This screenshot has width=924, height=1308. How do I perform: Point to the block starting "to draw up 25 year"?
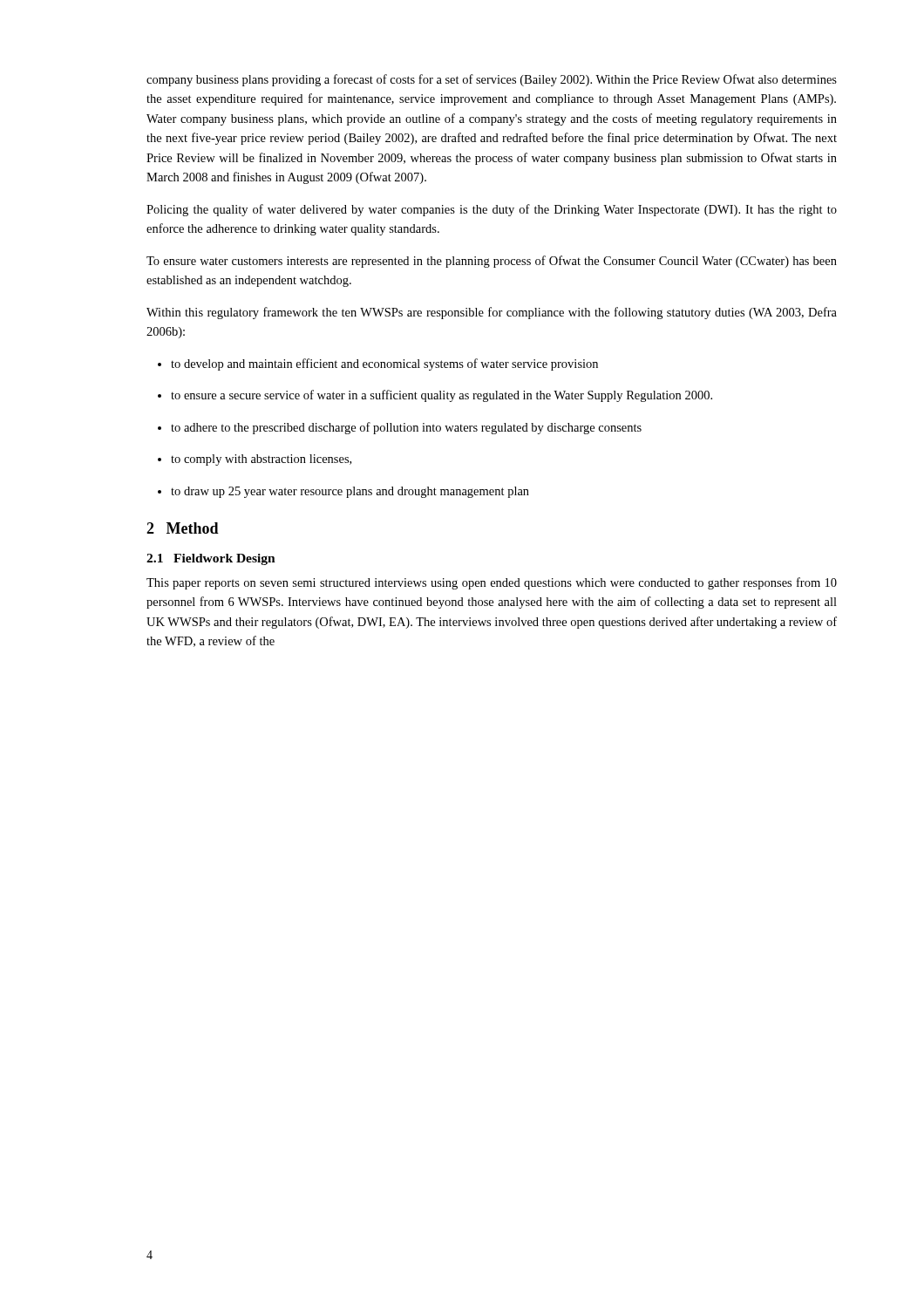[492, 491]
